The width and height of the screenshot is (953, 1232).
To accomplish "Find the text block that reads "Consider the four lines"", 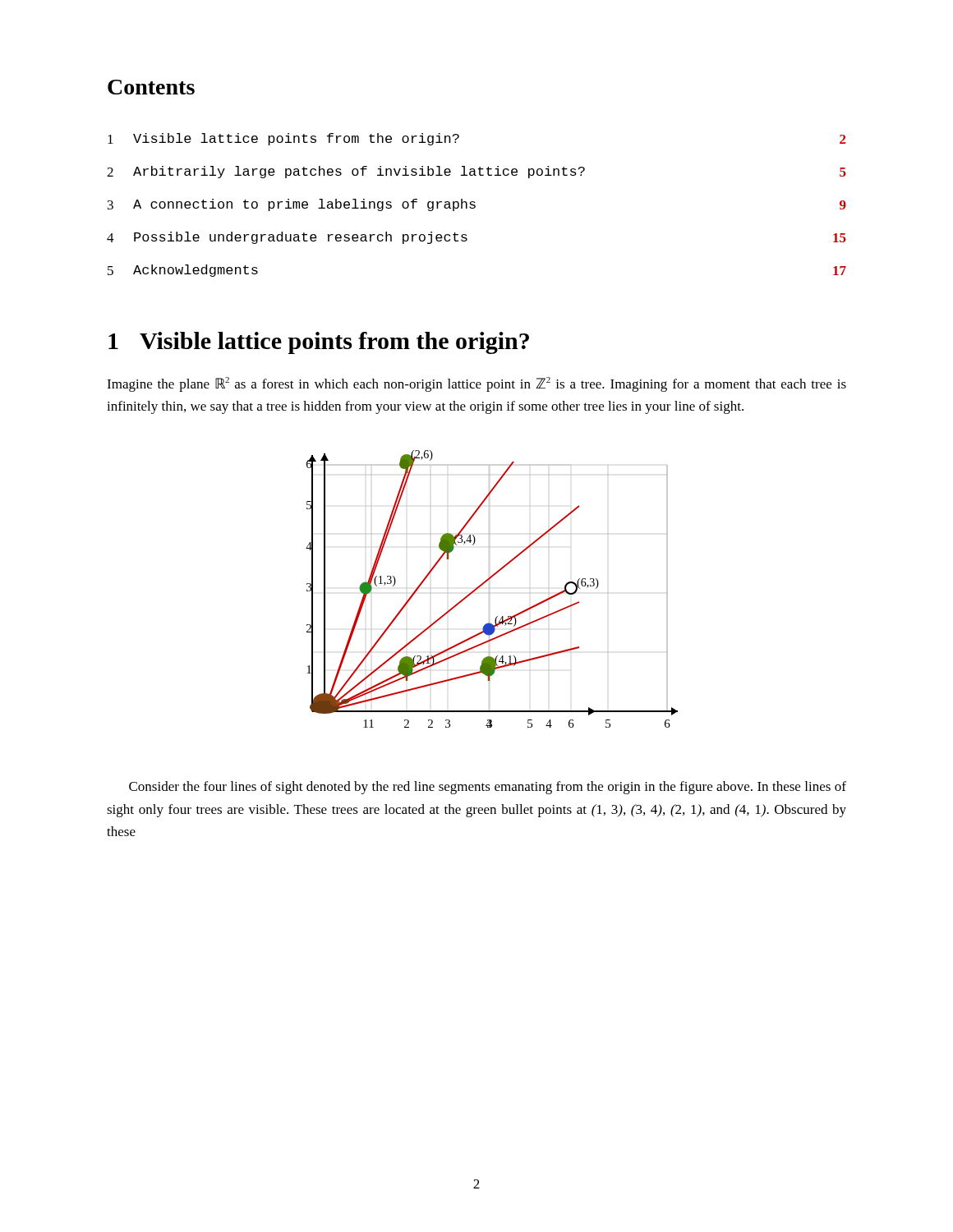I will [476, 809].
